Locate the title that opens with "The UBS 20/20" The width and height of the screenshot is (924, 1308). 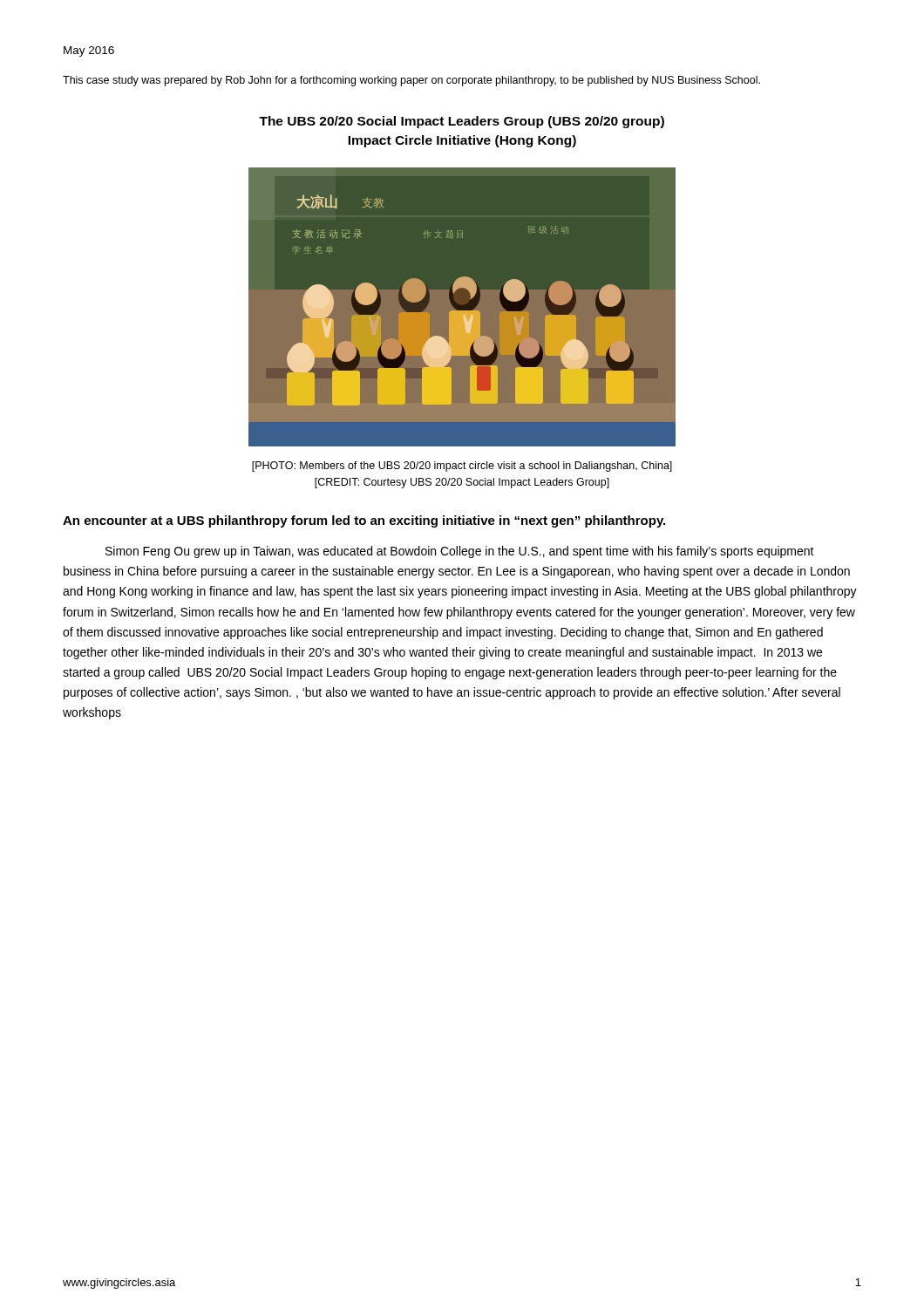[x=462, y=131]
